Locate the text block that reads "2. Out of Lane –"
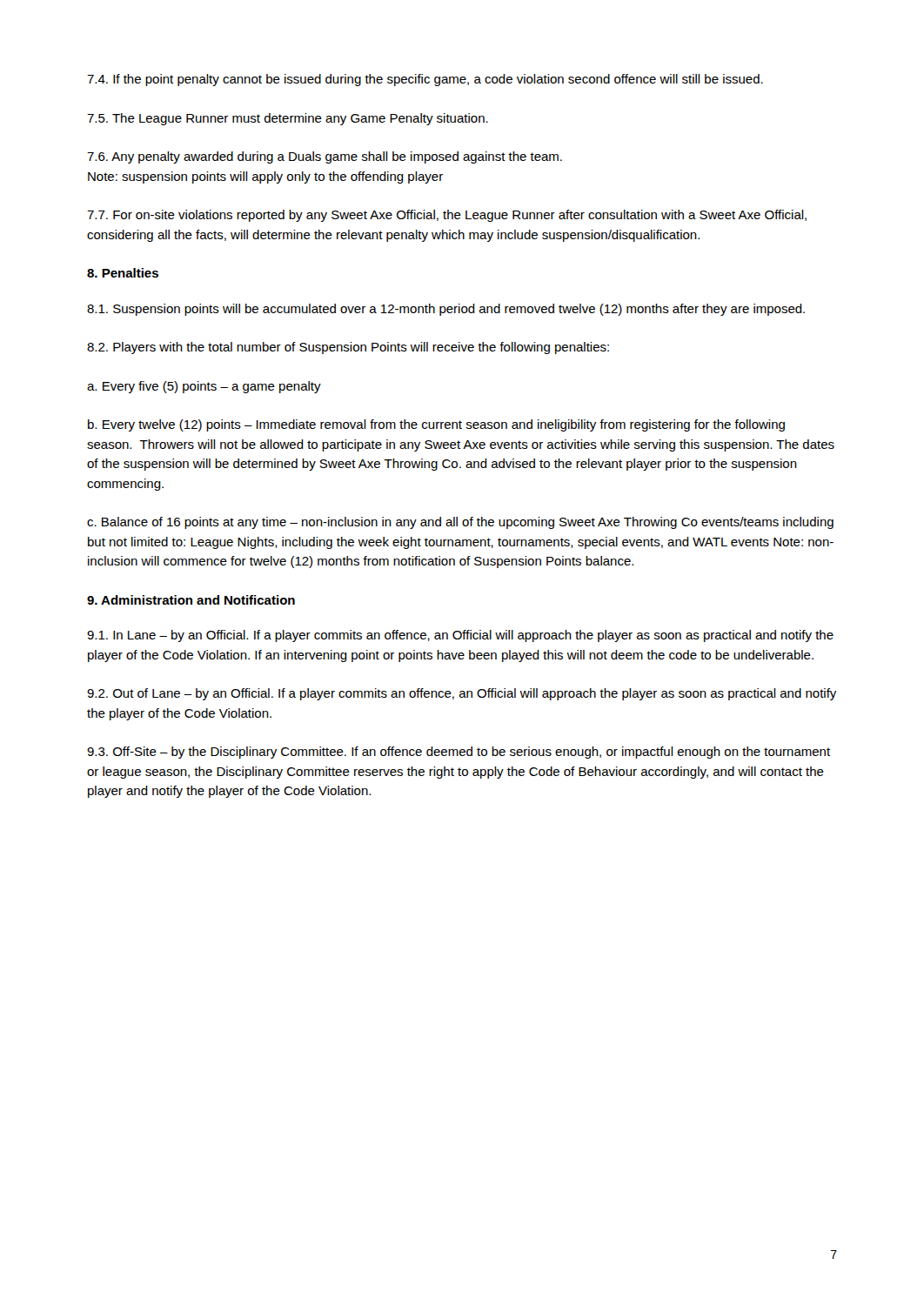Screen dimensions: 1305x924 tap(462, 703)
